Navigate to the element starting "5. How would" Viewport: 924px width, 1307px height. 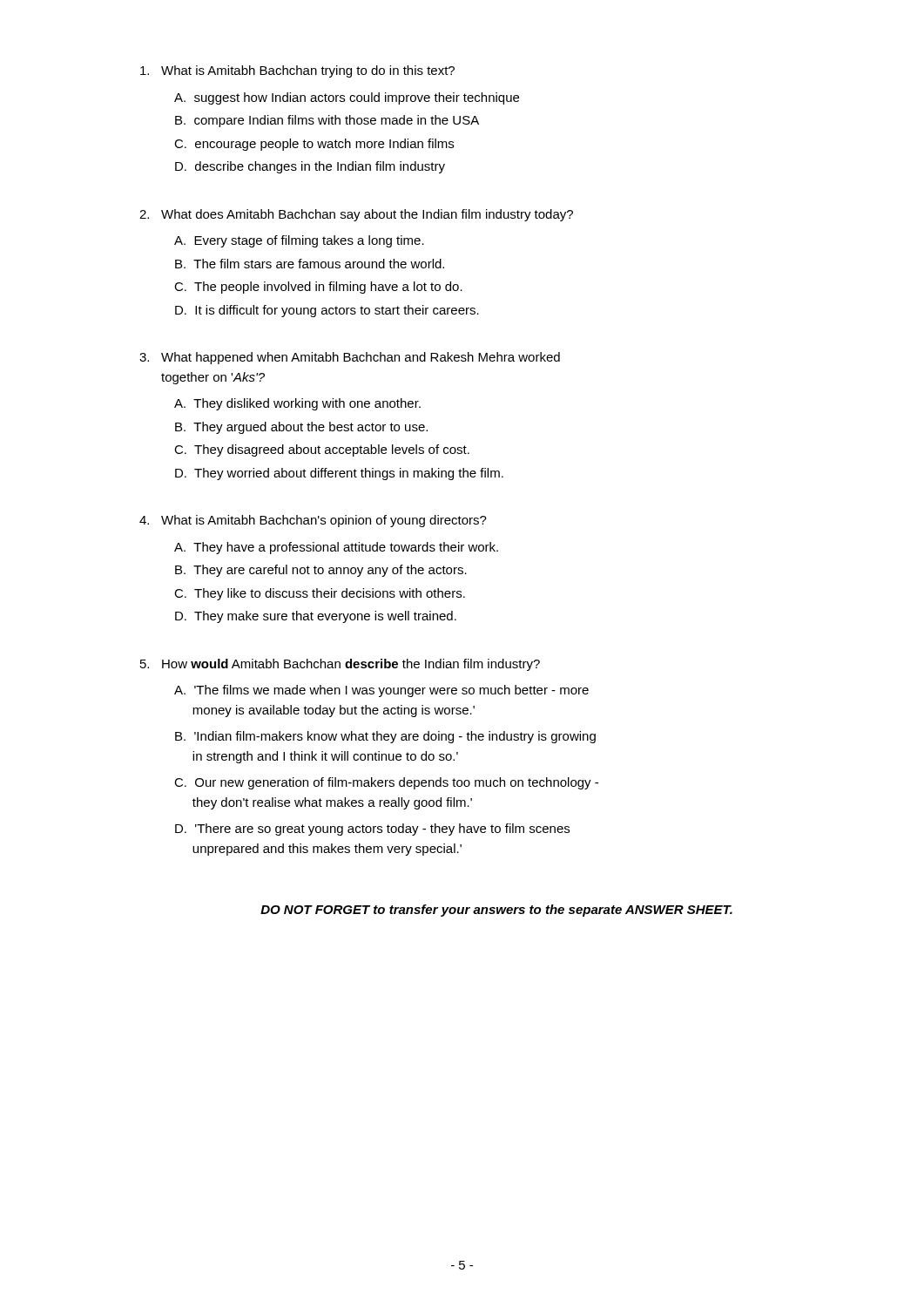coord(340,665)
